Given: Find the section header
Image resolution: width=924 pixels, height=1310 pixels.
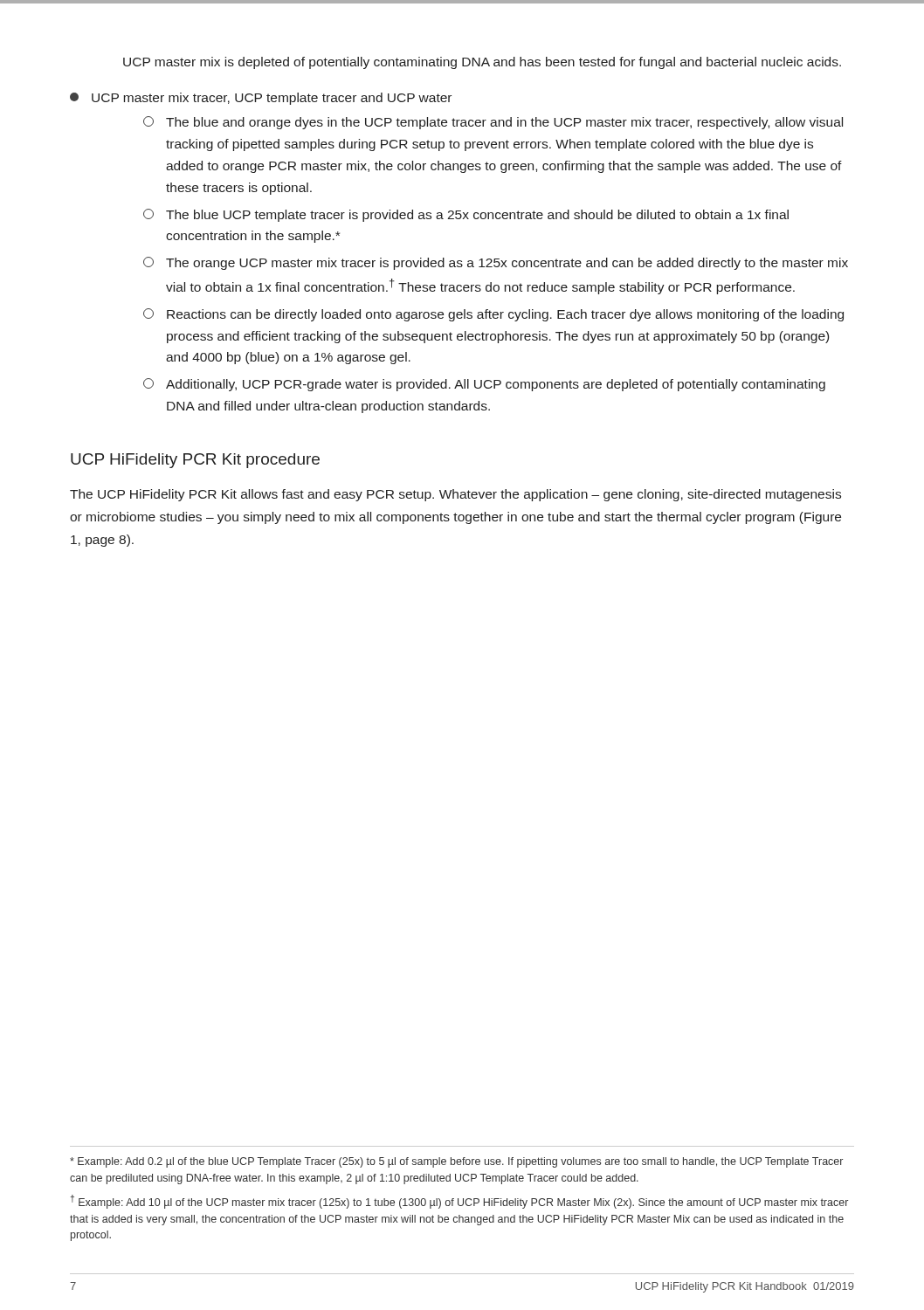Looking at the screenshot, I should [195, 459].
